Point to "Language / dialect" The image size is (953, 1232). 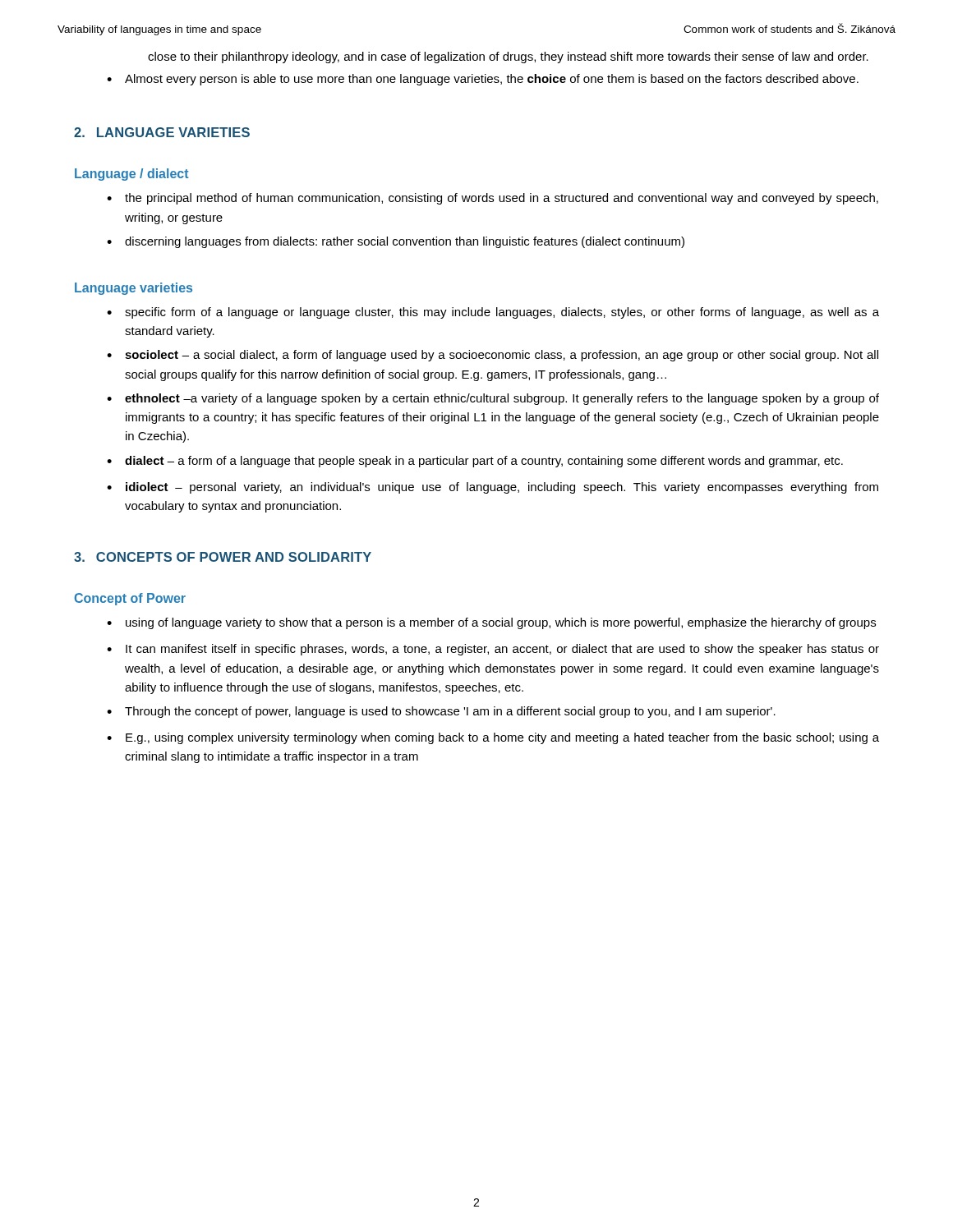[x=131, y=174]
